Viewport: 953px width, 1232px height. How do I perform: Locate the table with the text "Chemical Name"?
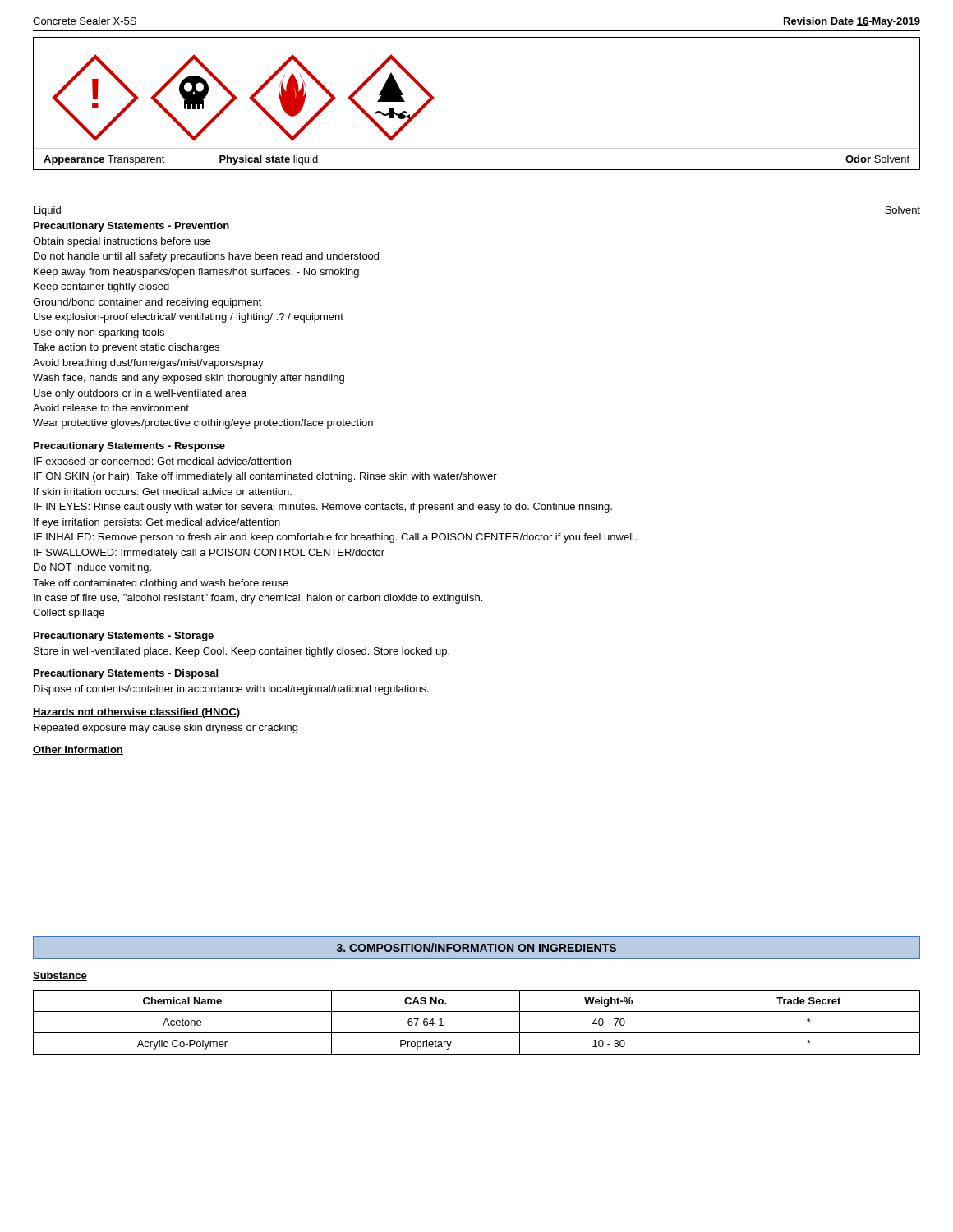[476, 1022]
